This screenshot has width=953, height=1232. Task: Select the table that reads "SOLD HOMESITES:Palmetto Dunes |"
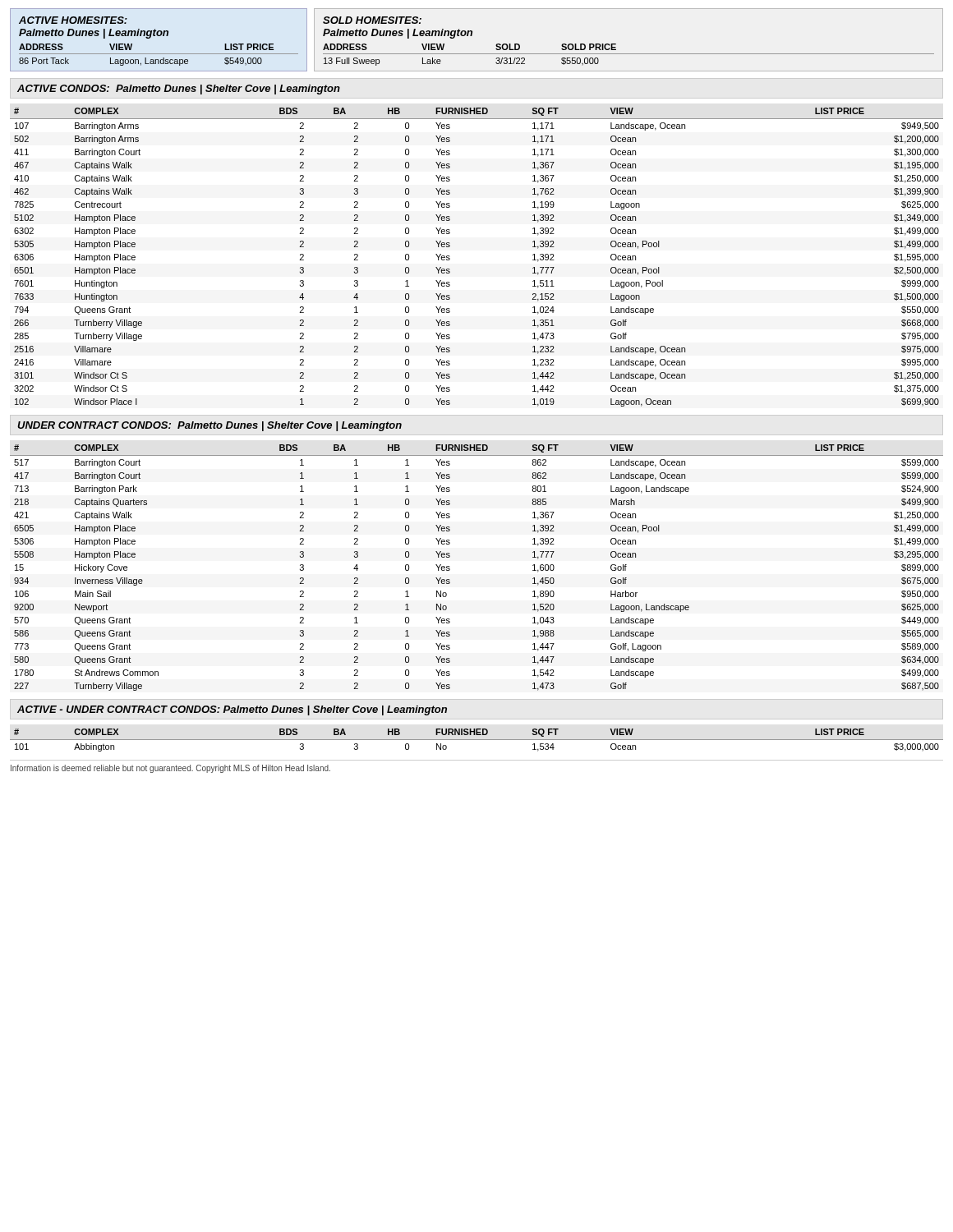(629, 40)
